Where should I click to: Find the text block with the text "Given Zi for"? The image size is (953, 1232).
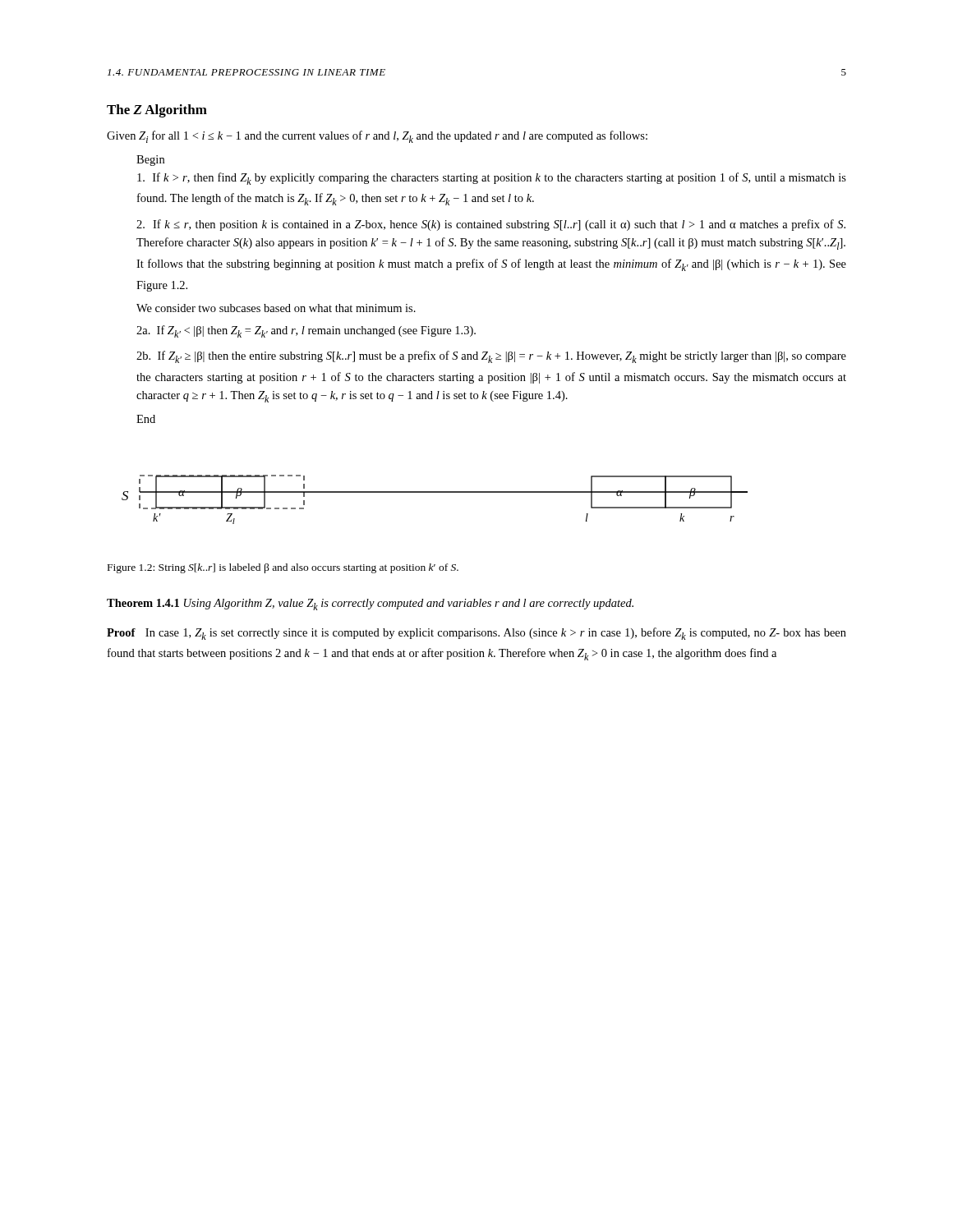(377, 137)
